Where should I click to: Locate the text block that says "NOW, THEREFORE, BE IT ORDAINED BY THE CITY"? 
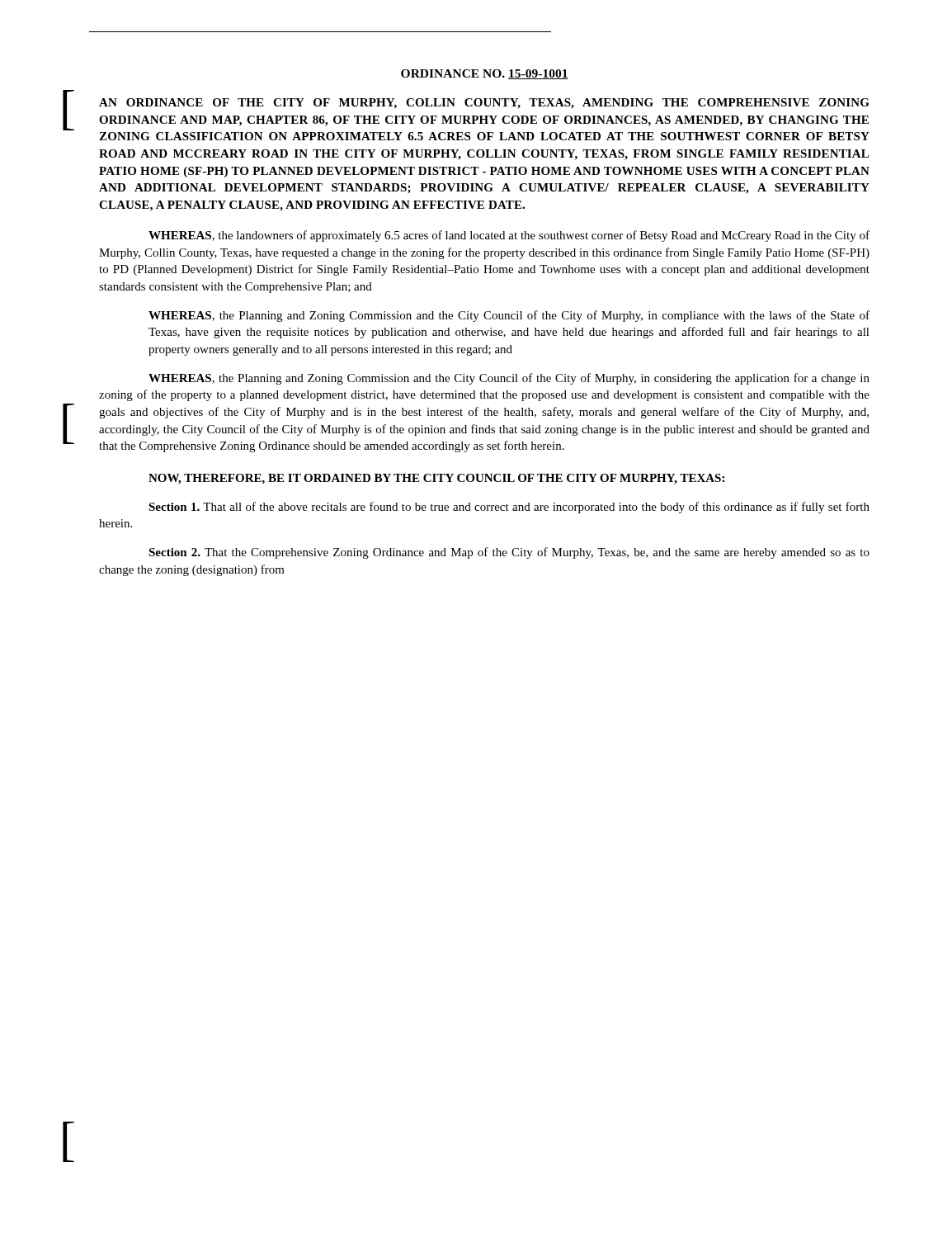[437, 478]
